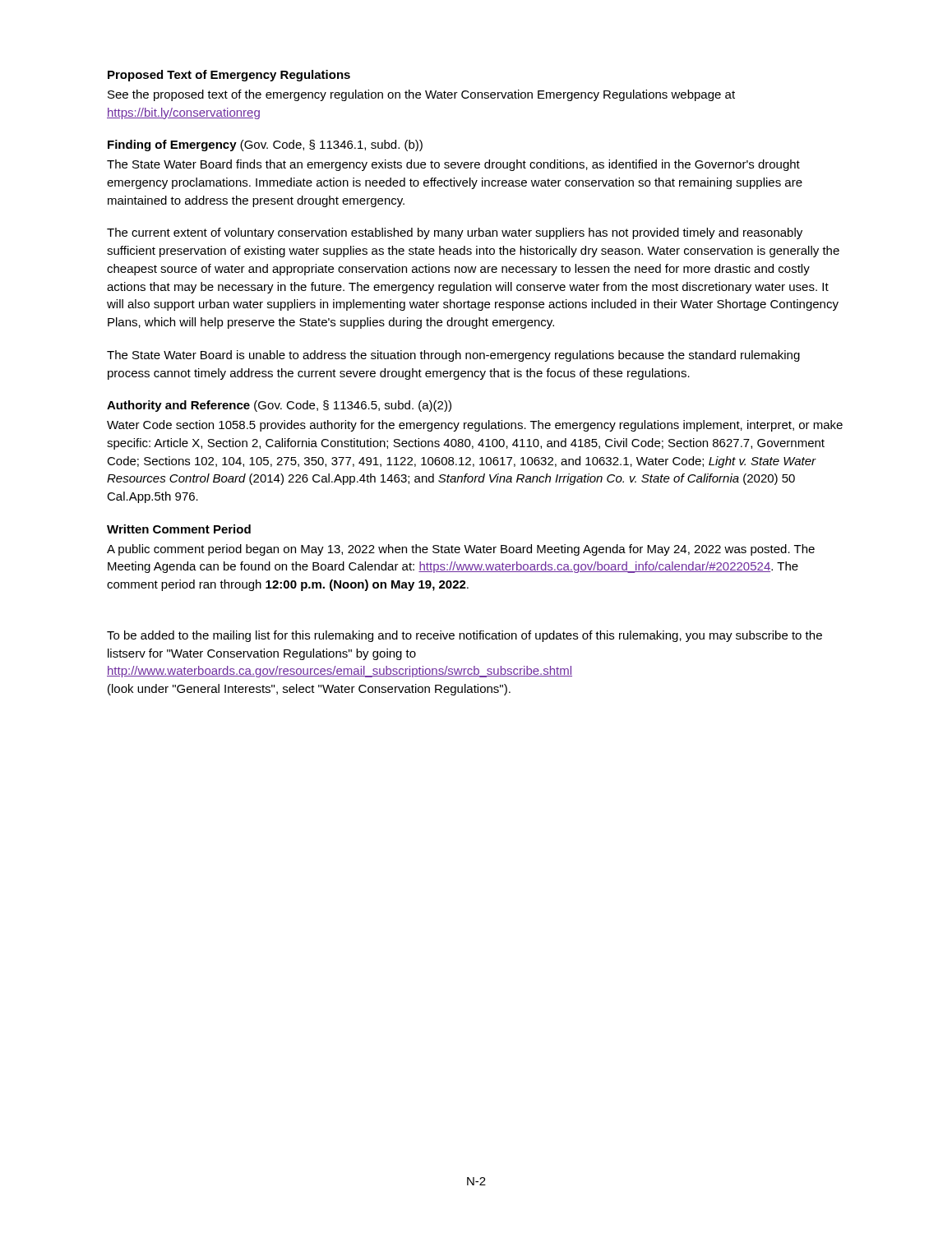
Task: Navigate to the region starting "Finding of Emergency"
Action: 265,145
